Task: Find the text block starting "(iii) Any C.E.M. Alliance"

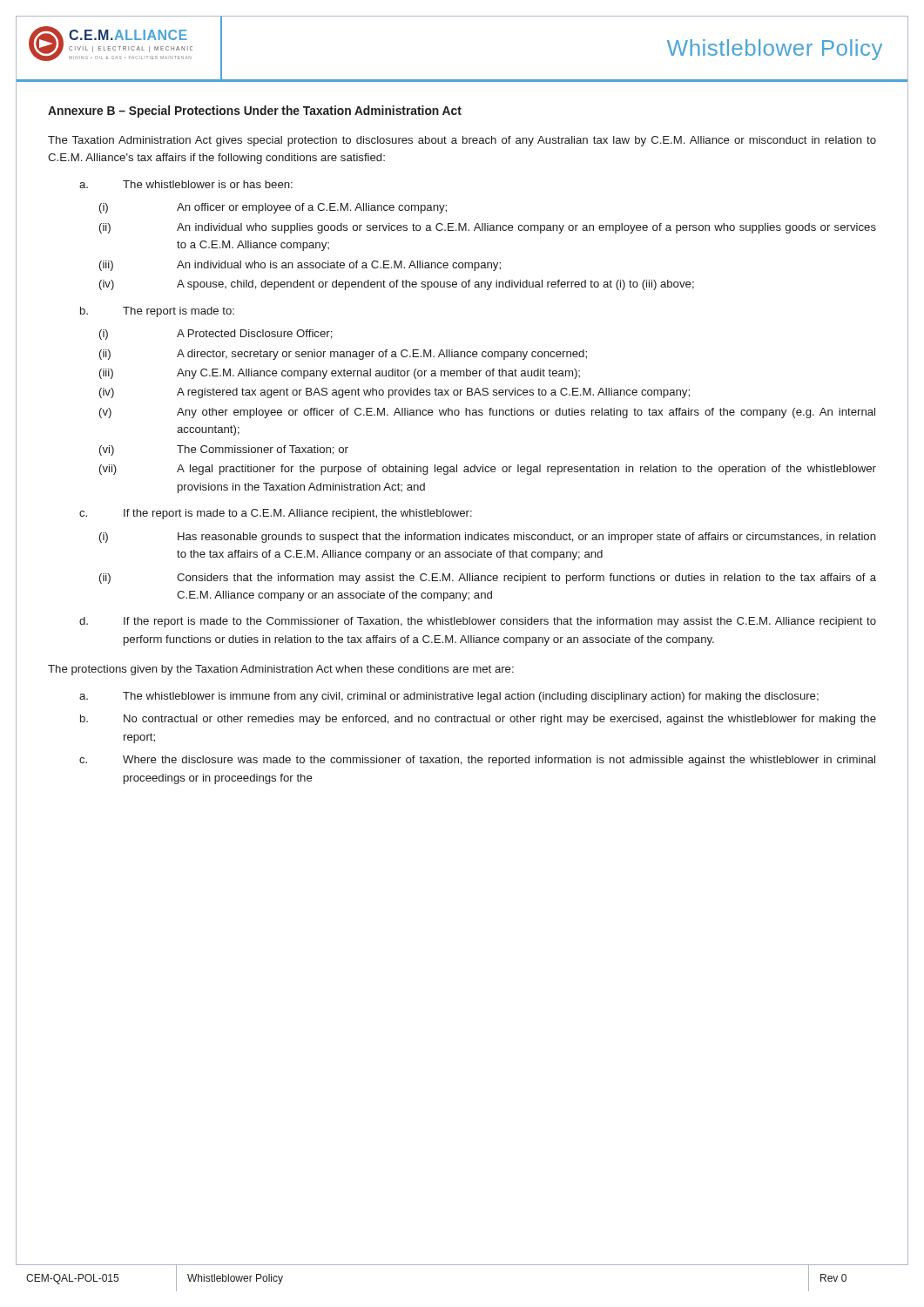Action: point(462,373)
